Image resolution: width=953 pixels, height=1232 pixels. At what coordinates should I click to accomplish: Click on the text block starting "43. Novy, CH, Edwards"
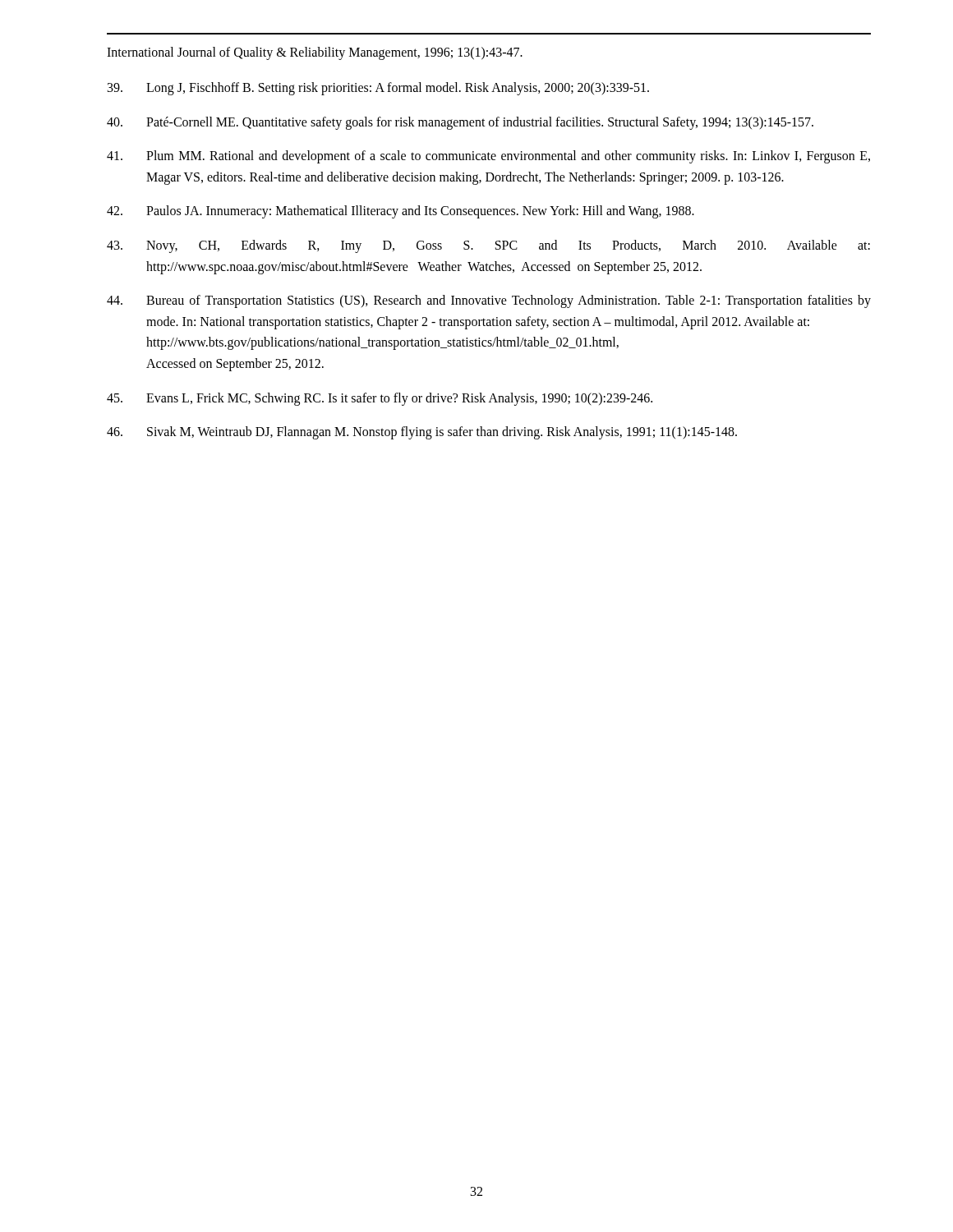[x=489, y=262]
